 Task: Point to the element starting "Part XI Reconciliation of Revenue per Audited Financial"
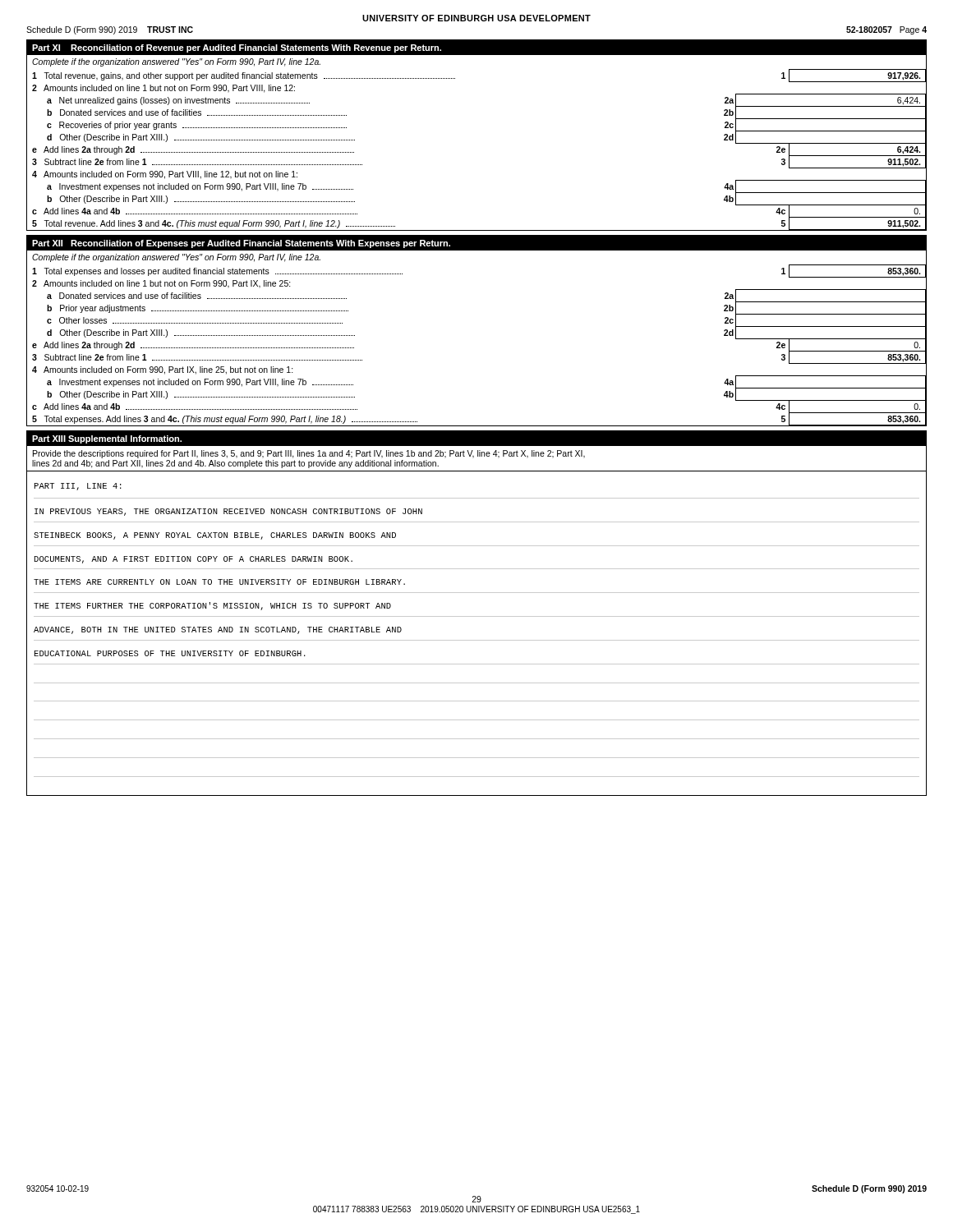pyautogui.click(x=237, y=48)
